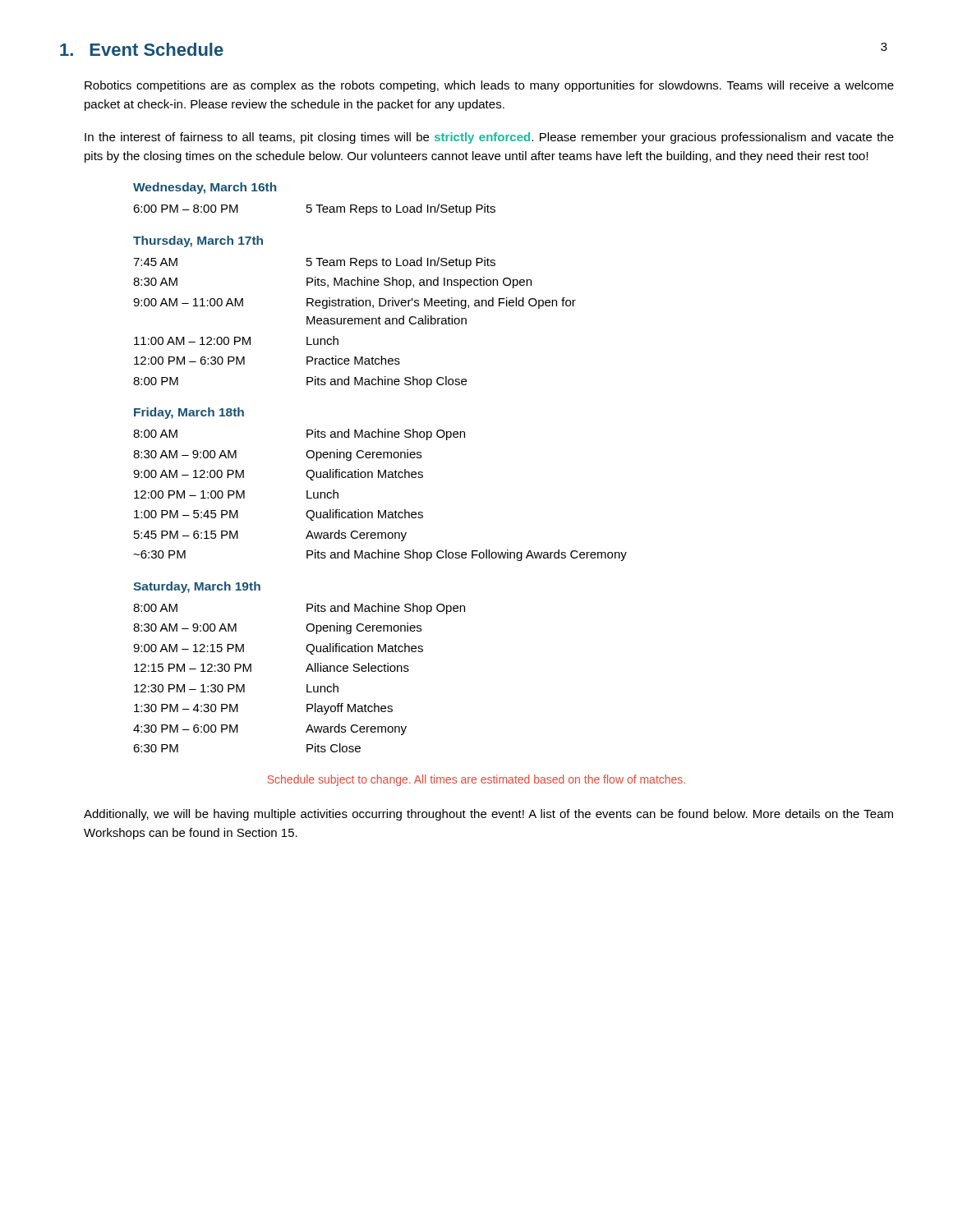This screenshot has height=1232, width=953.
Task: Locate the text "Wednesday, March 16th"
Action: coord(205,187)
